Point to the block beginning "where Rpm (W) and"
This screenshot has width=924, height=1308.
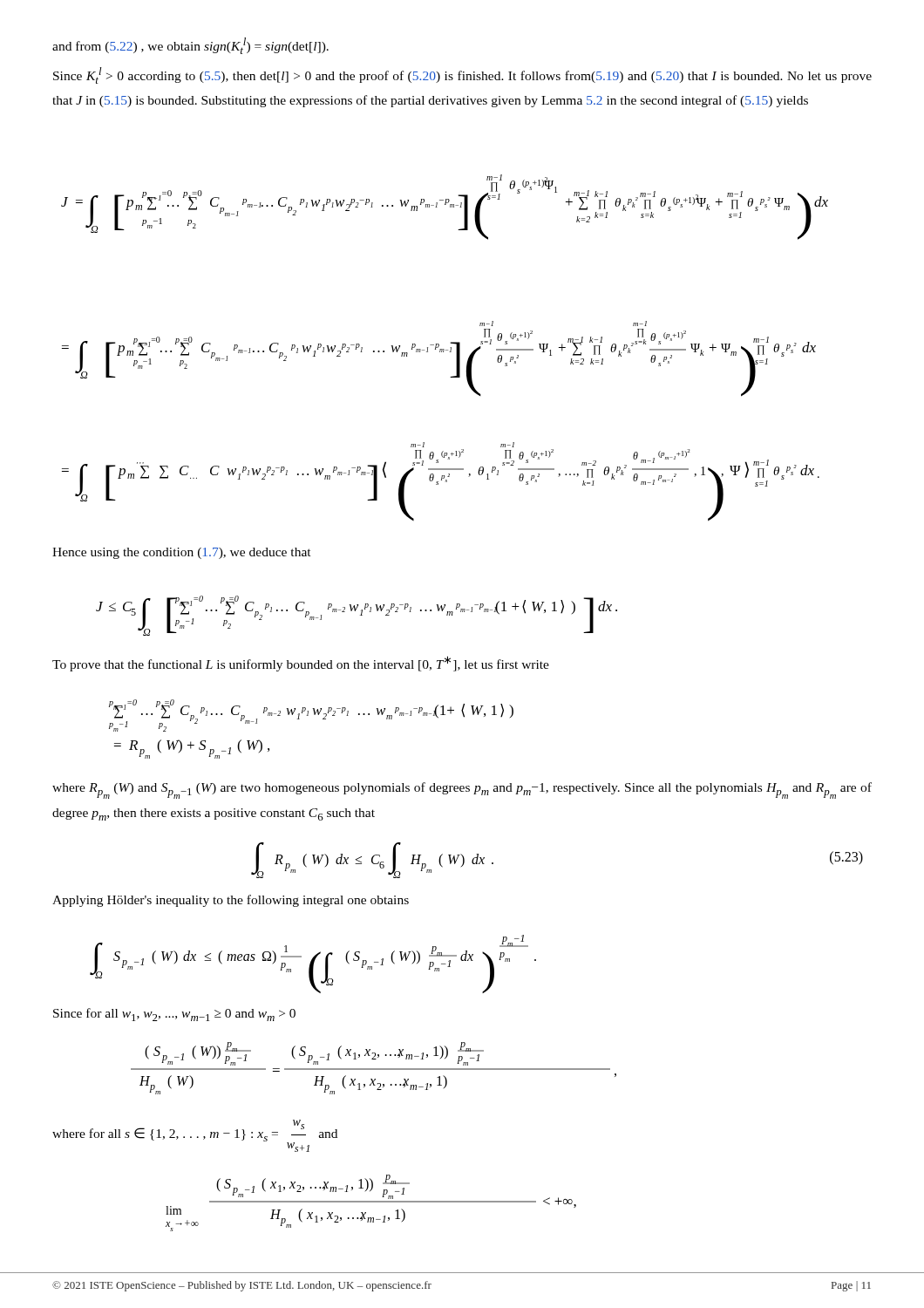pyautogui.click(x=462, y=801)
